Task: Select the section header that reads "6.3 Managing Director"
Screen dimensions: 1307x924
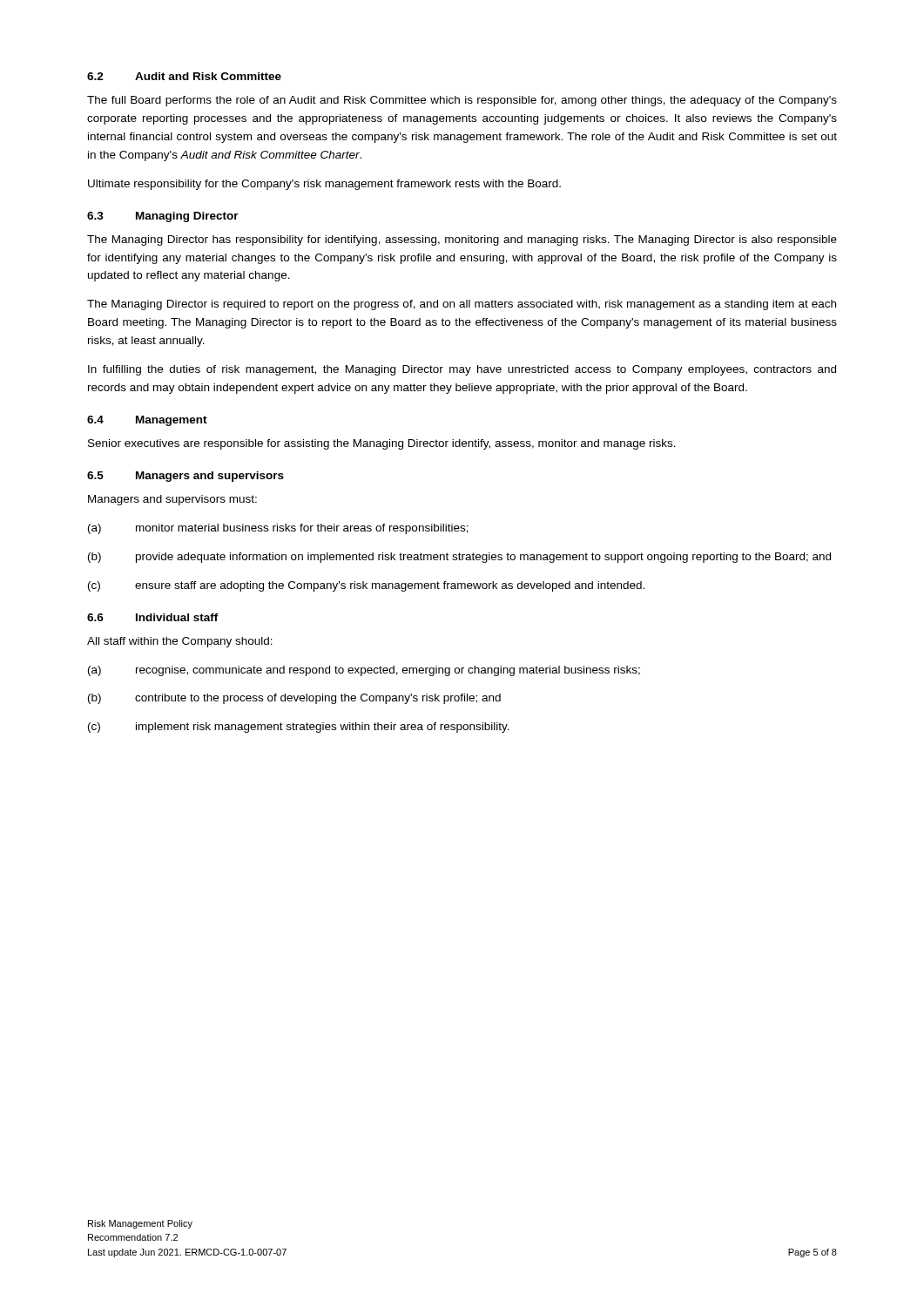Action: [163, 215]
